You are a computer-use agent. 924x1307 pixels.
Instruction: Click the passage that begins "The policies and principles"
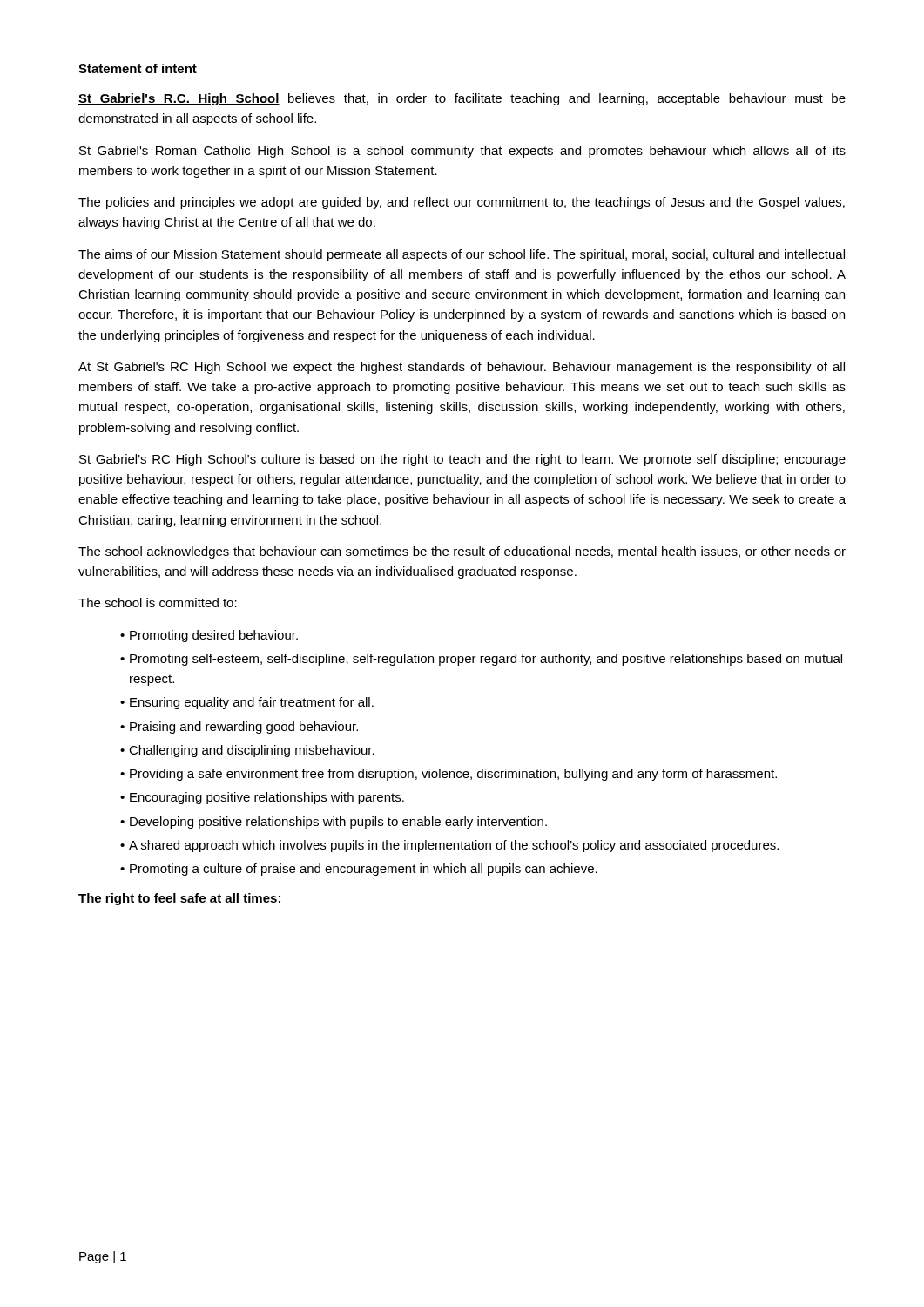pyautogui.click(x=462, y=212)
